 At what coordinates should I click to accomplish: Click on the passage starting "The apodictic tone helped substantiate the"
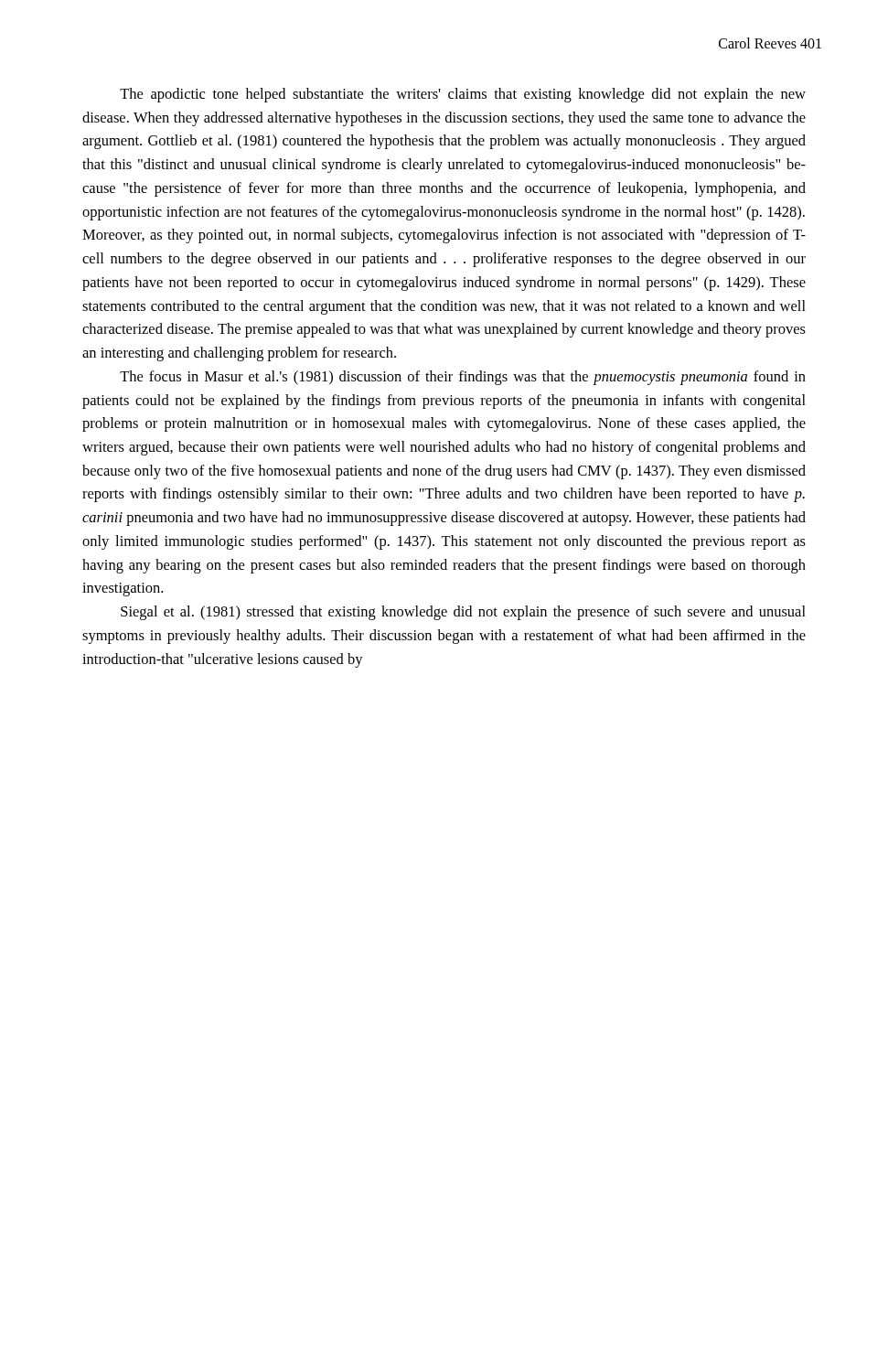(444, 377)
